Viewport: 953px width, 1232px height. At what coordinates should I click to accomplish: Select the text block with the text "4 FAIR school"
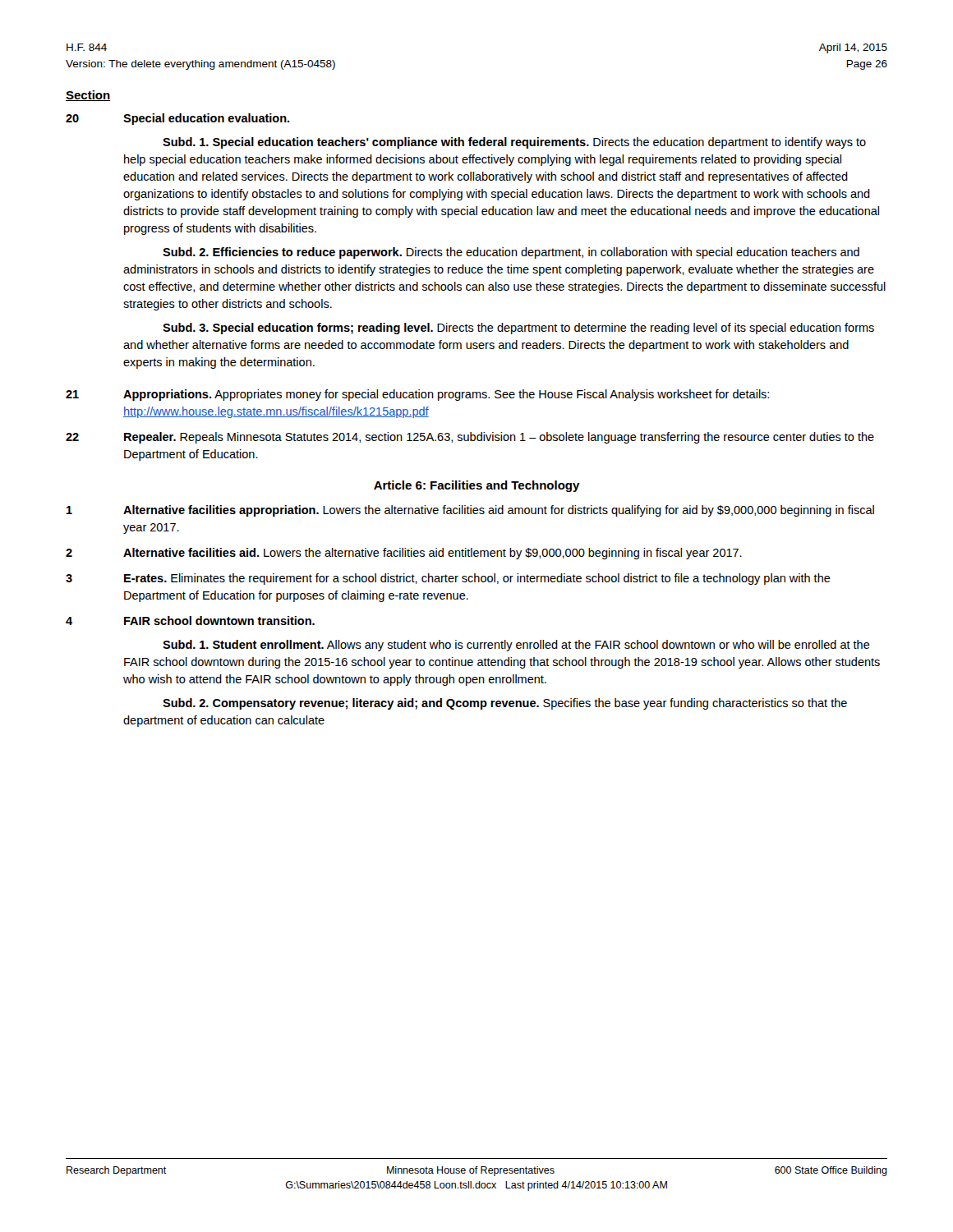click(476, 674)
